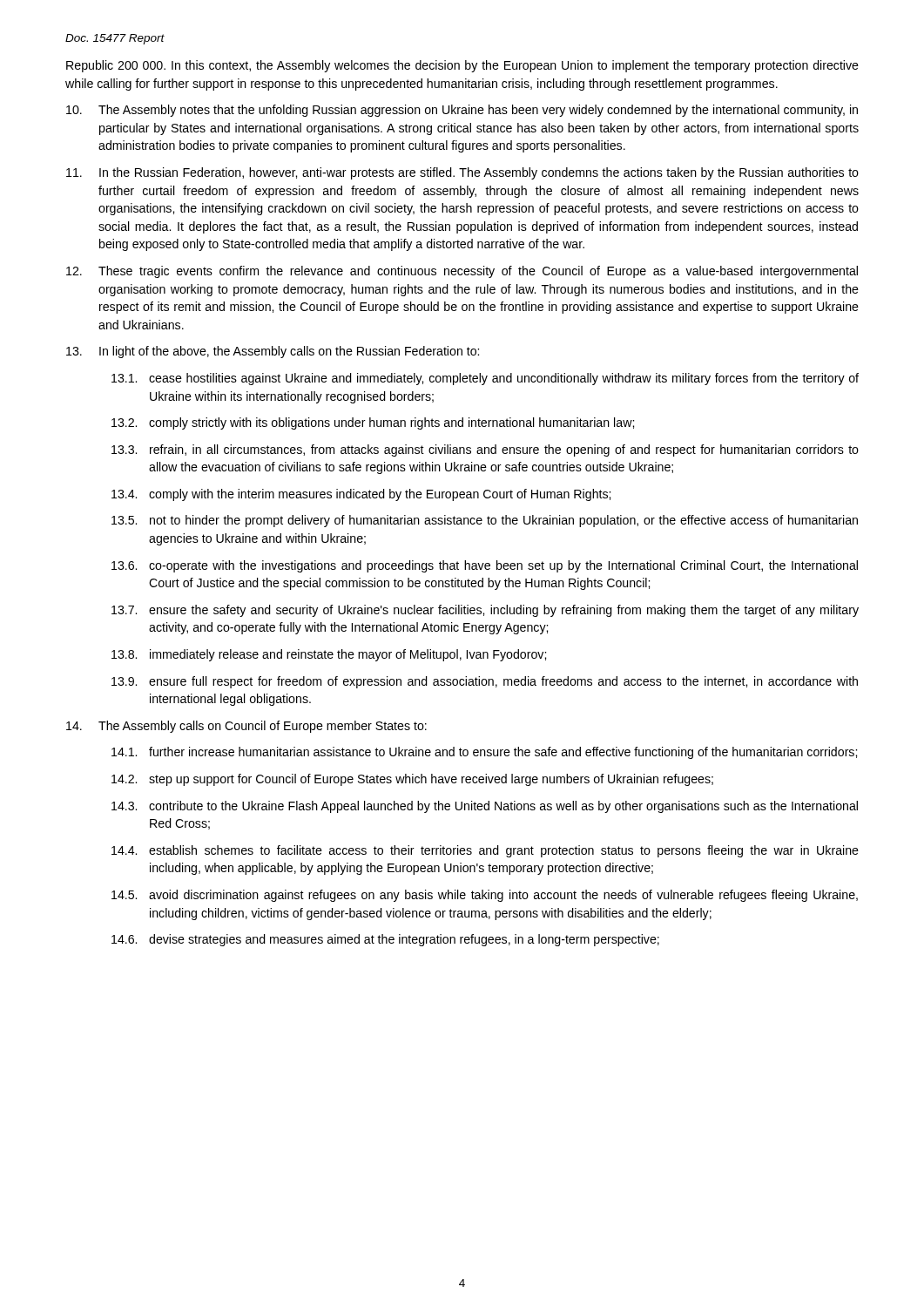Click the passage that begins "13.5. not to hinder the prompt delivery of"
The height and width of the screenshot is (1307, 924).
click(485, 530)
